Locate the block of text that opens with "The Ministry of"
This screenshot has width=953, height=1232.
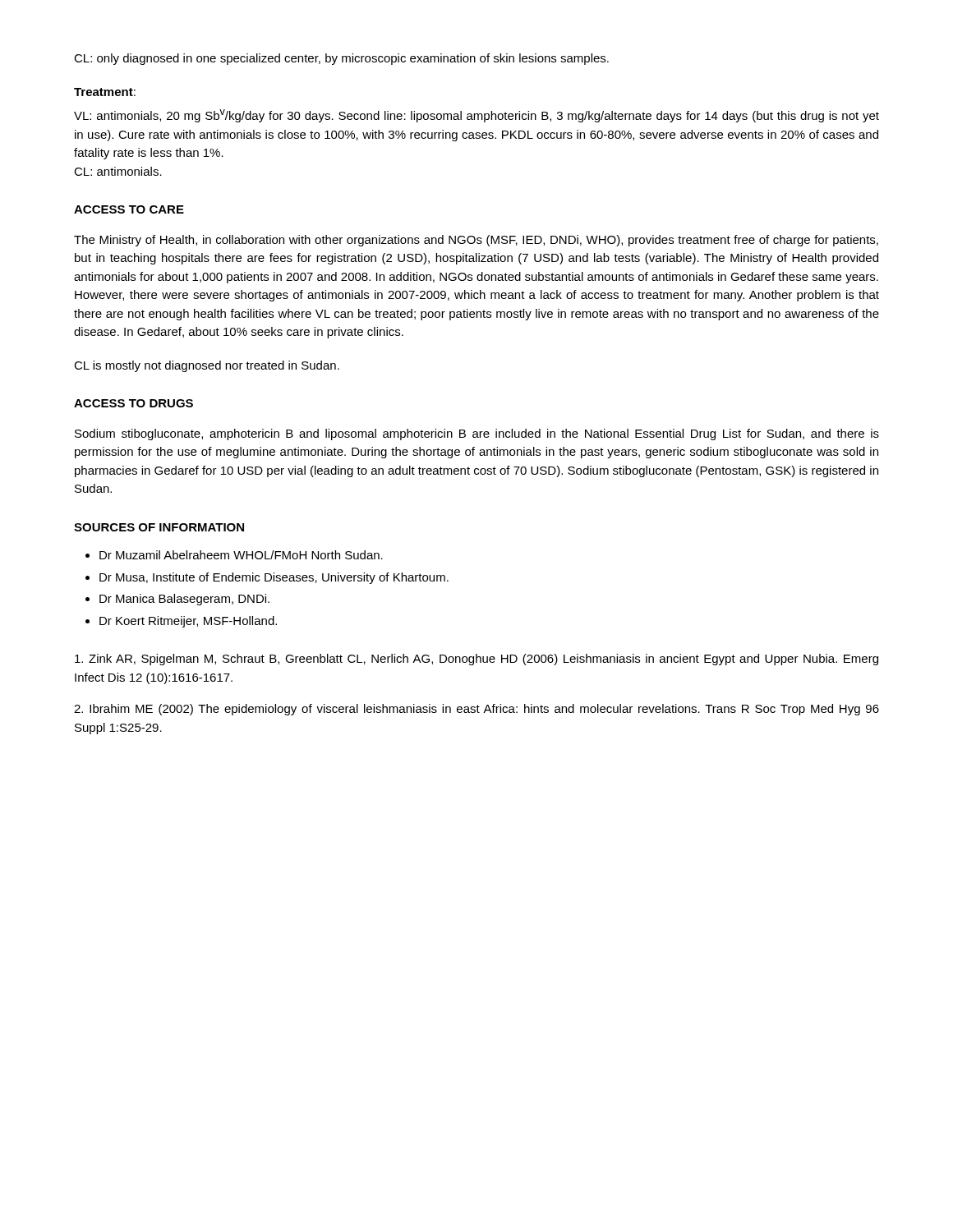pos(476,286)
